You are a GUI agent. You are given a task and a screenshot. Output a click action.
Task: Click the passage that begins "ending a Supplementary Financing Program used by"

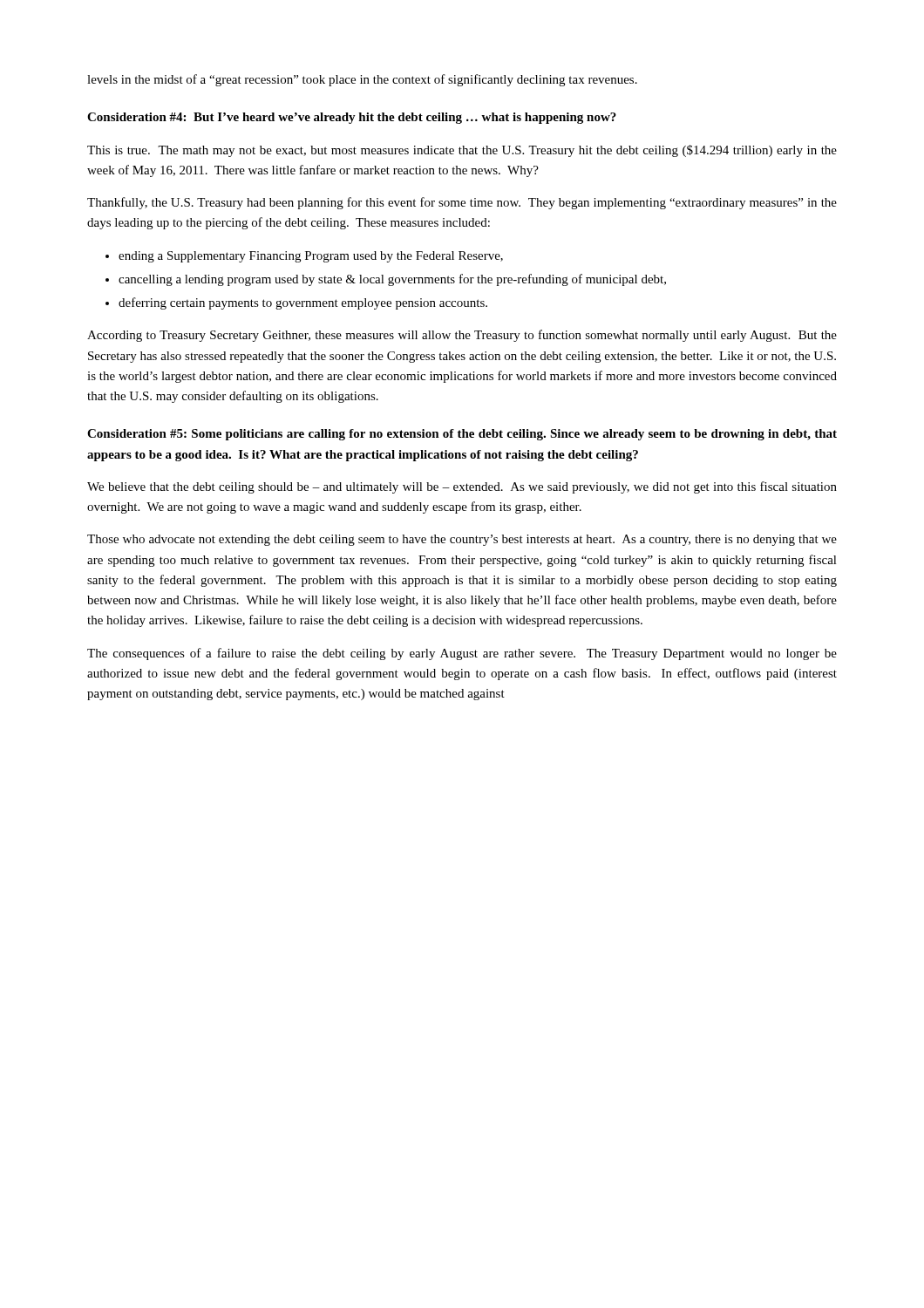(x=462, y=256)
